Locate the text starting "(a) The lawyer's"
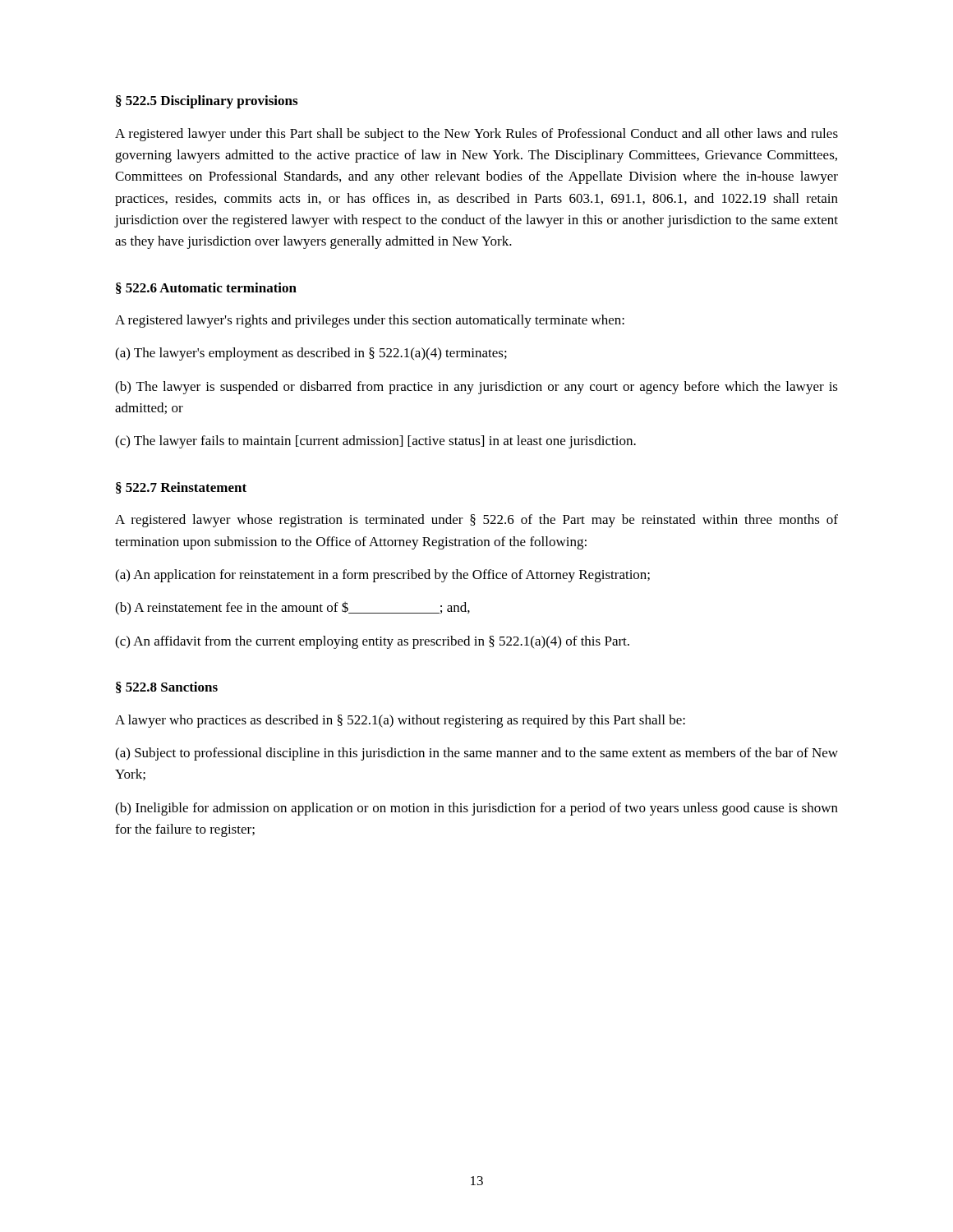This screenshot has height=1232, width=953. click(x=311, y=353)
